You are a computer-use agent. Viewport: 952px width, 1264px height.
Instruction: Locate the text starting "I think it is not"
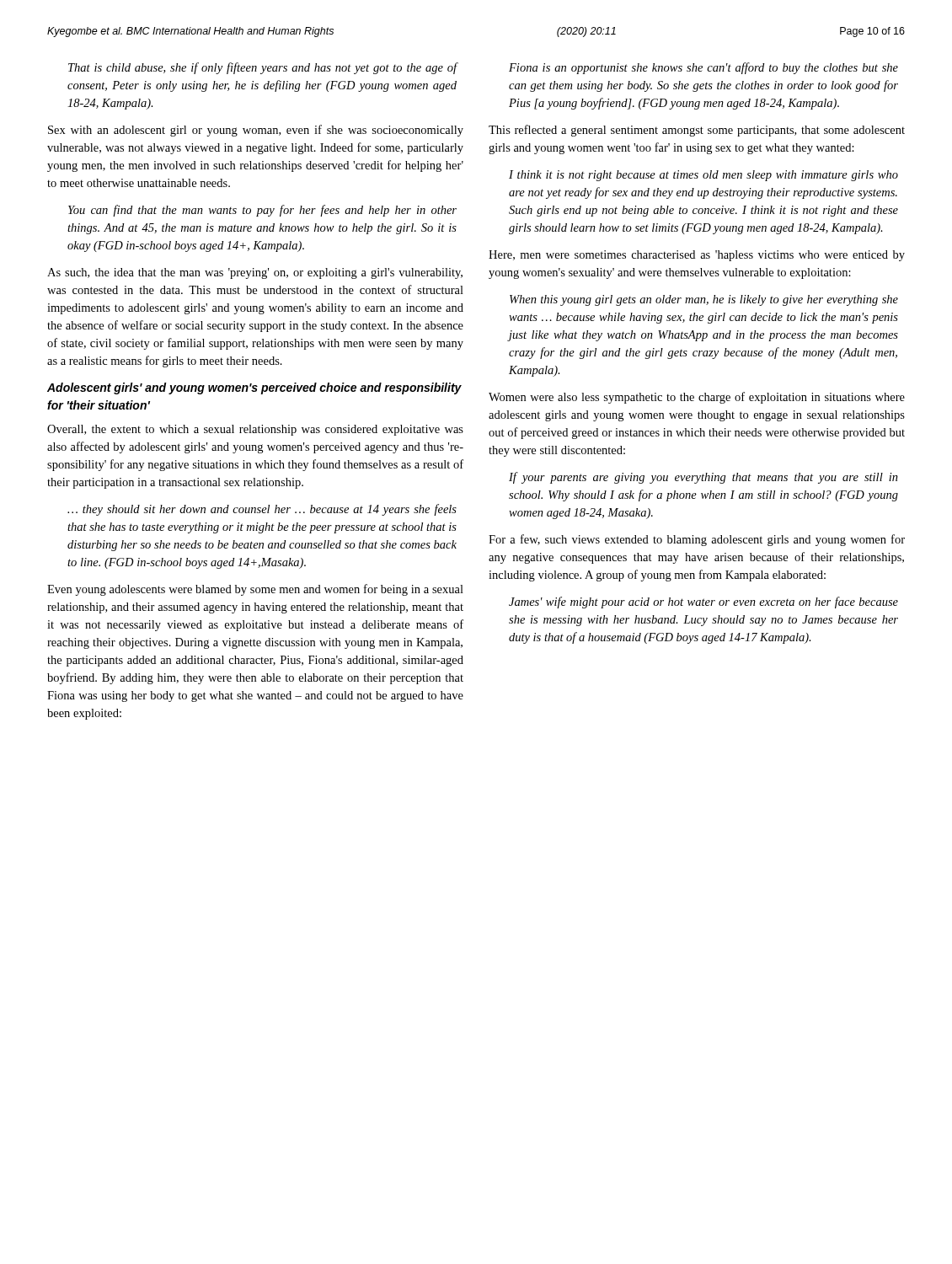[697, 201]
